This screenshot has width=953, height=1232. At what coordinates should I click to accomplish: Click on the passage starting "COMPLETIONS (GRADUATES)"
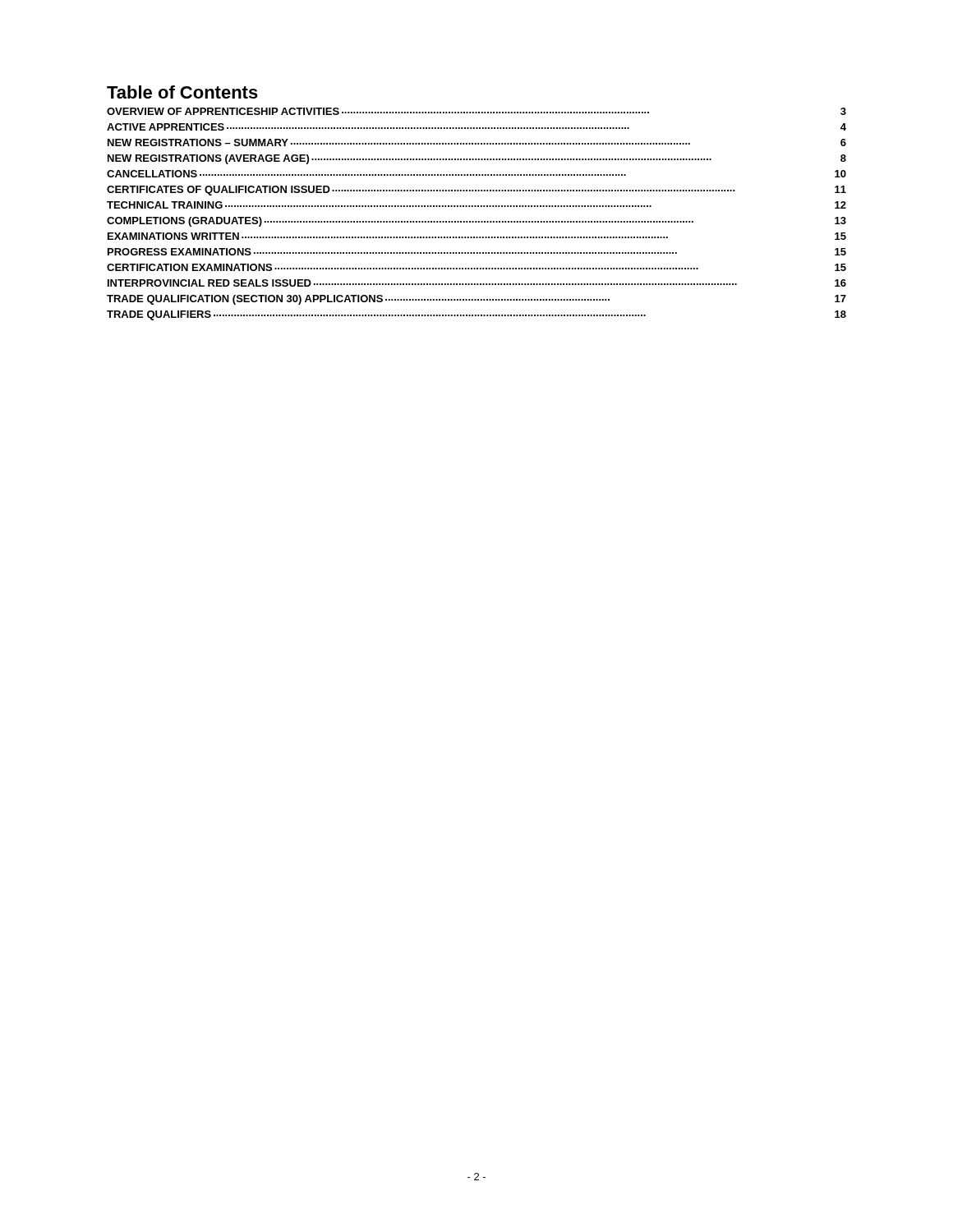pyautogui.click(x=476, y=220)
